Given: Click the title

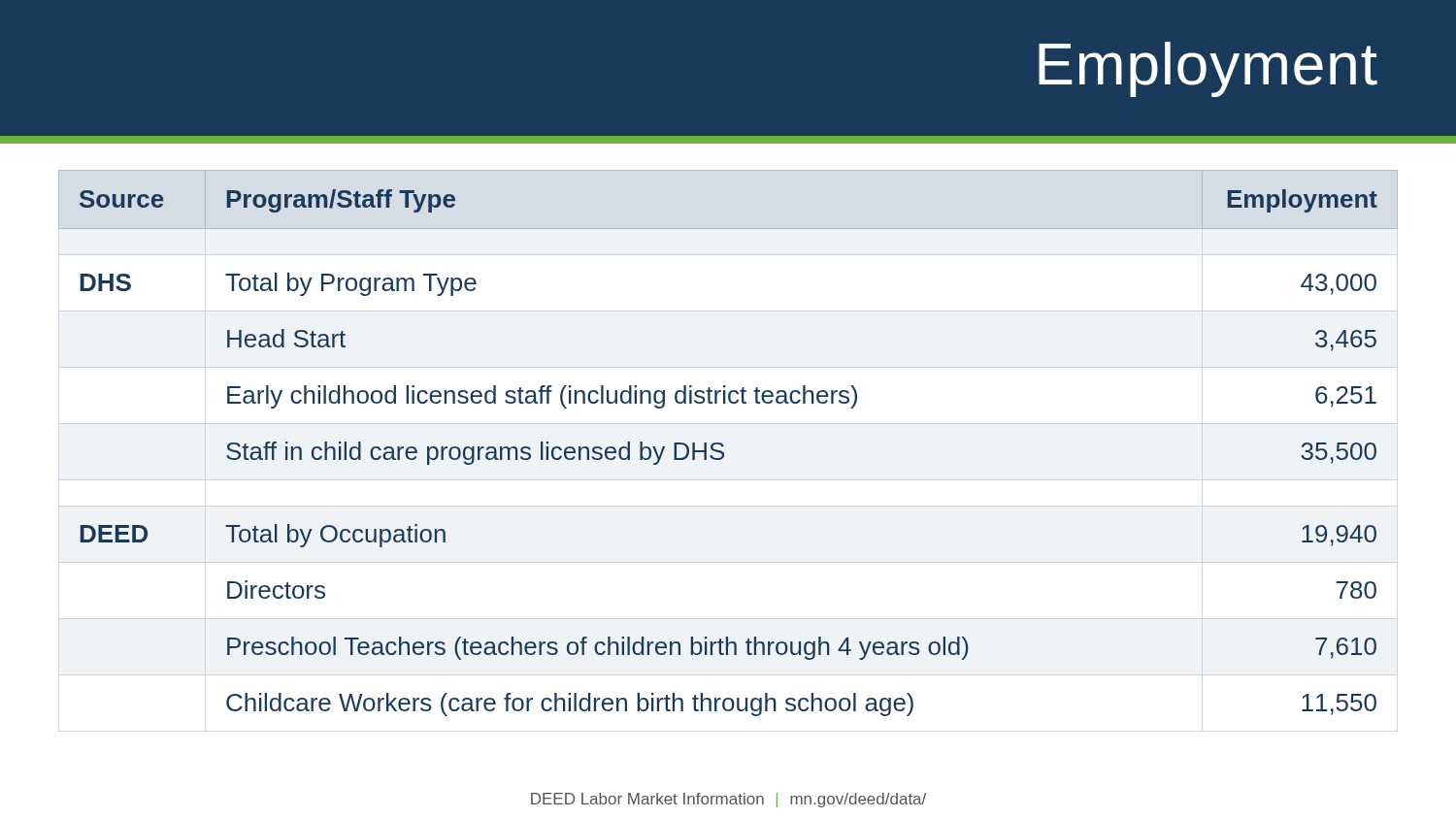Looking at the screenshot, I should coord(1206,64).
